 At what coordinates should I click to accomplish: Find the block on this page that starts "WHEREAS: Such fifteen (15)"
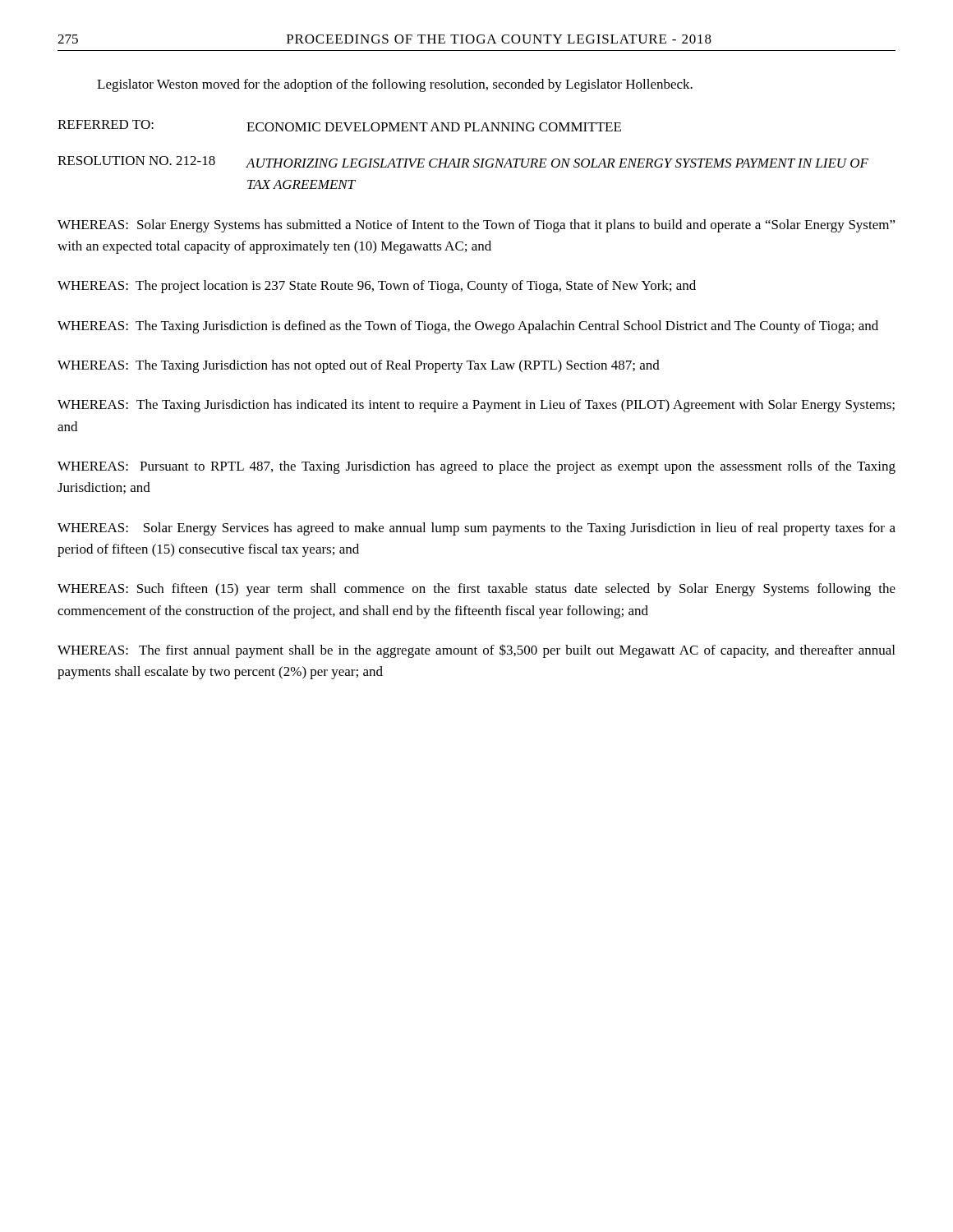point(476,600)
